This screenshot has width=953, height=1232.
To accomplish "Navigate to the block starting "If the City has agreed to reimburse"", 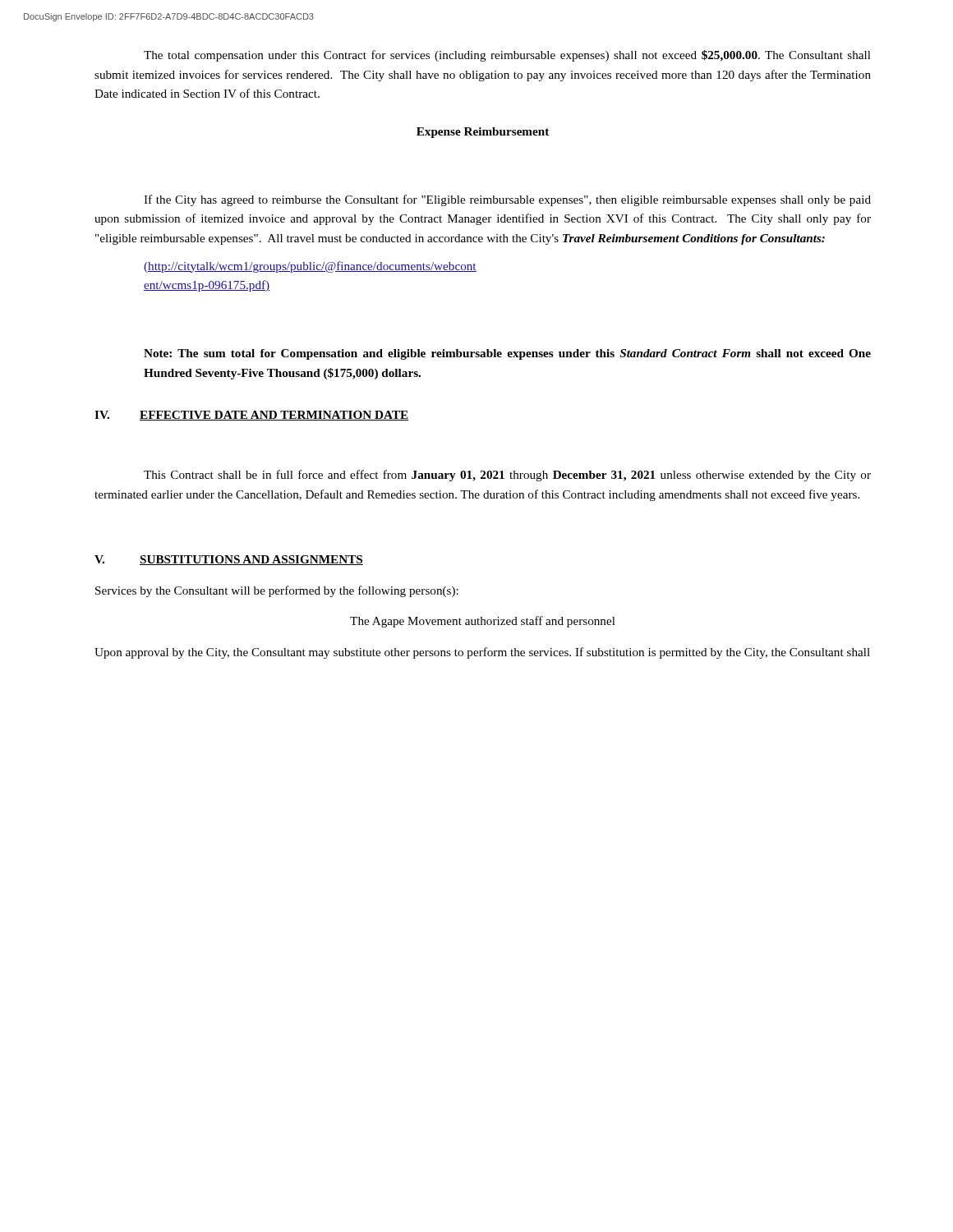I will click(483, 218).
